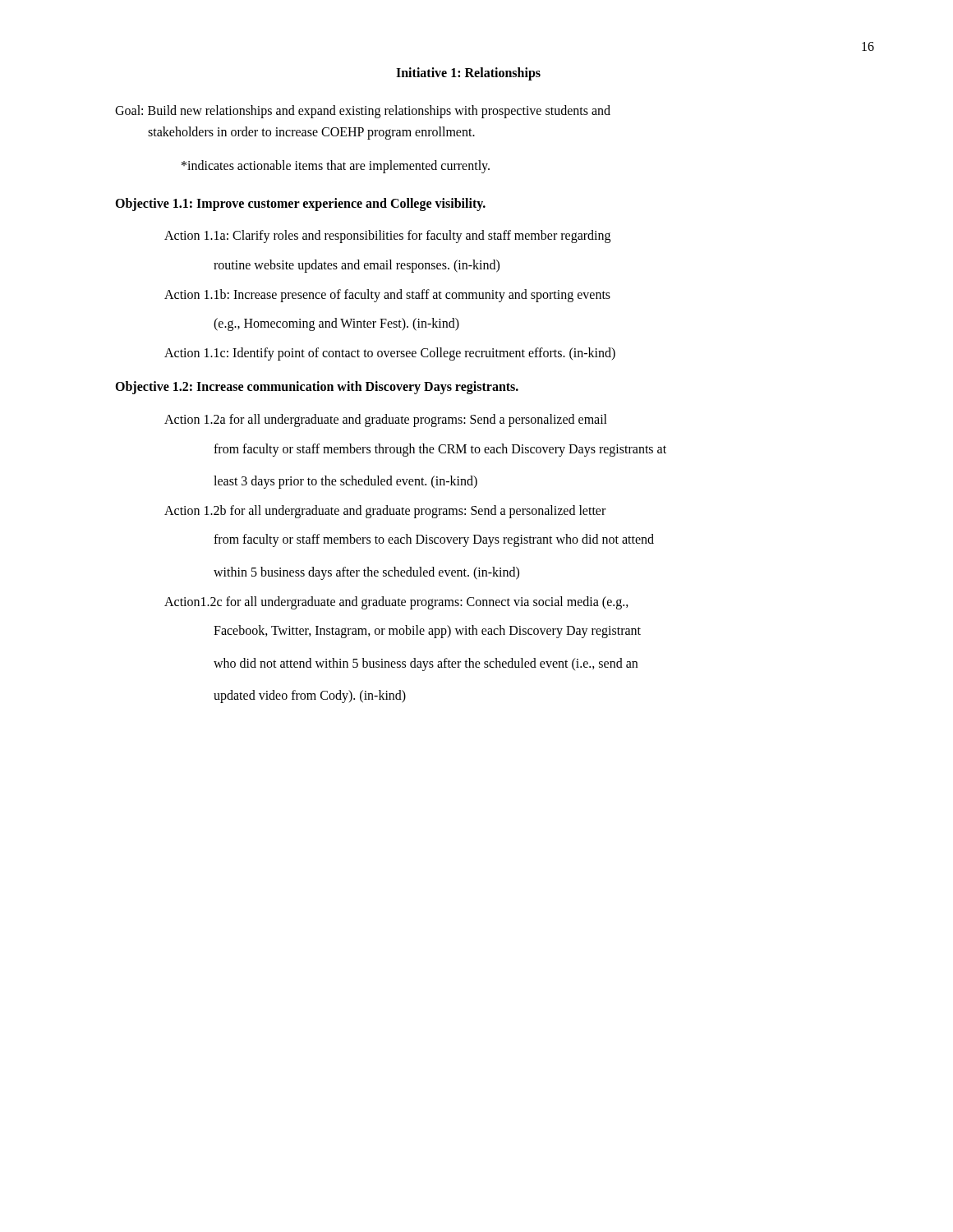Locate the text block starting "least 3 days prior to the scheduled event."
This screenshot has width=953, height=1232.
pos(346,481)
